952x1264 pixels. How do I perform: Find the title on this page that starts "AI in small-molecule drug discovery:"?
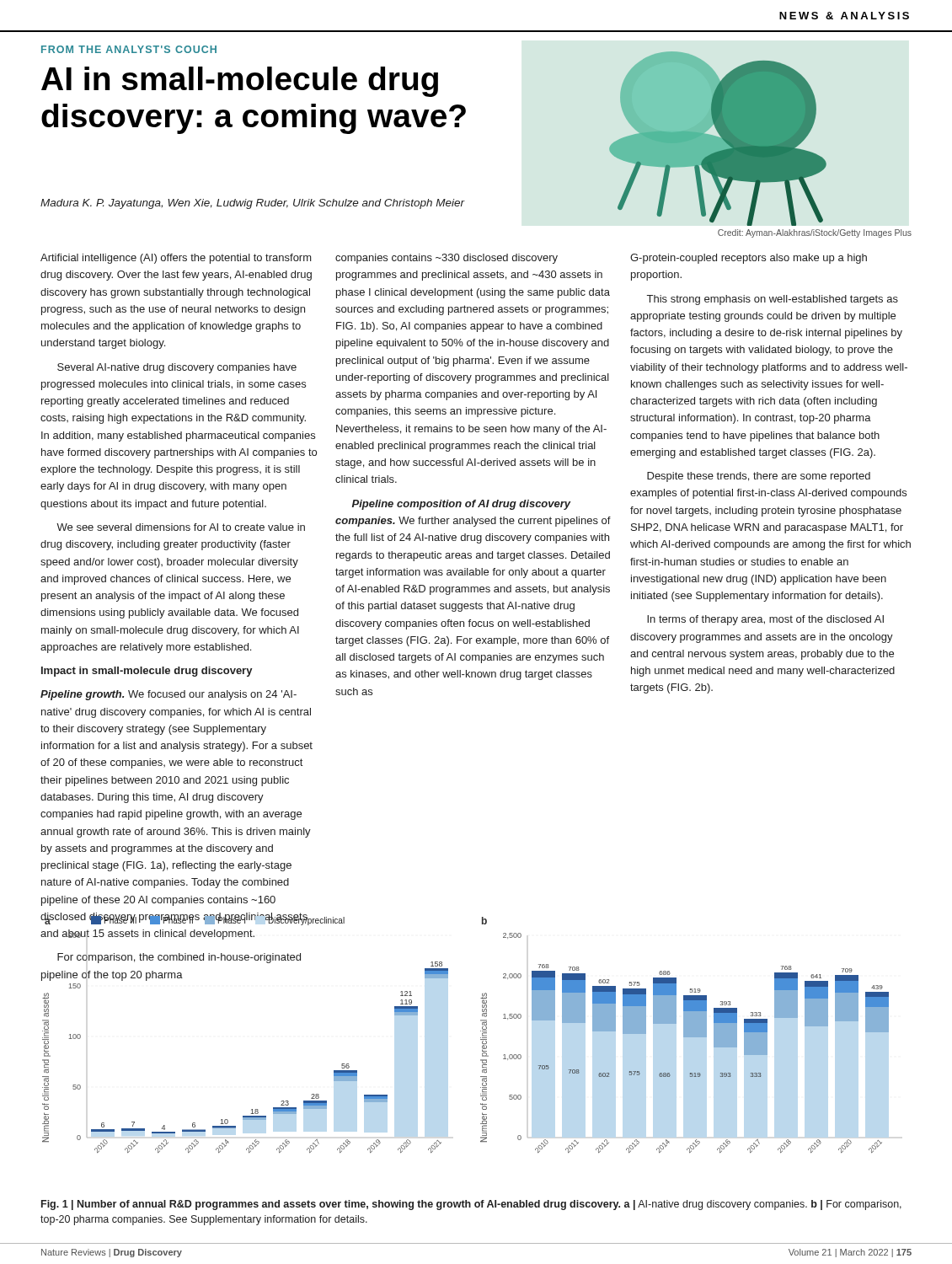[254, 97]
